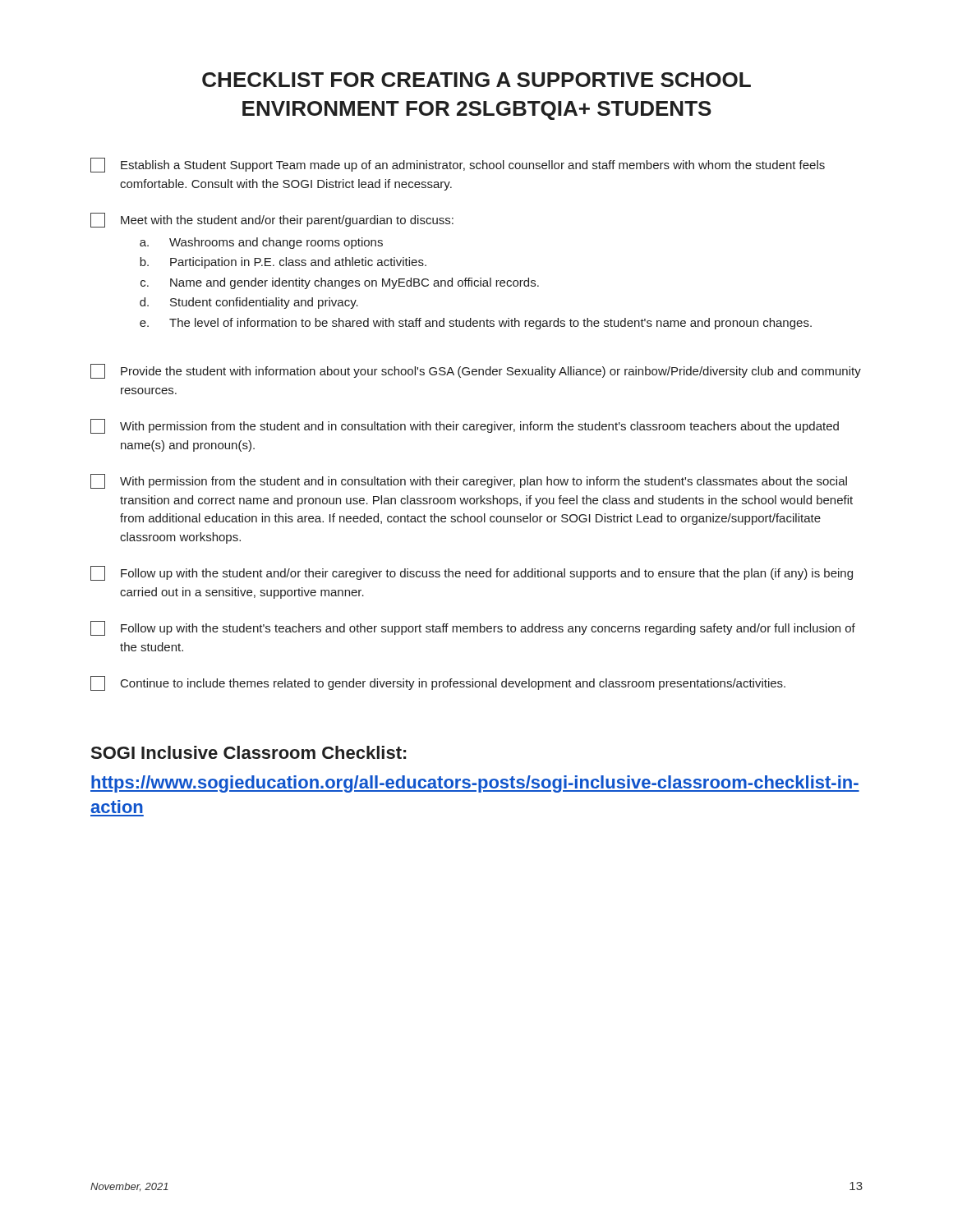
Task: Locate the title
Action: tap(476, 94)
